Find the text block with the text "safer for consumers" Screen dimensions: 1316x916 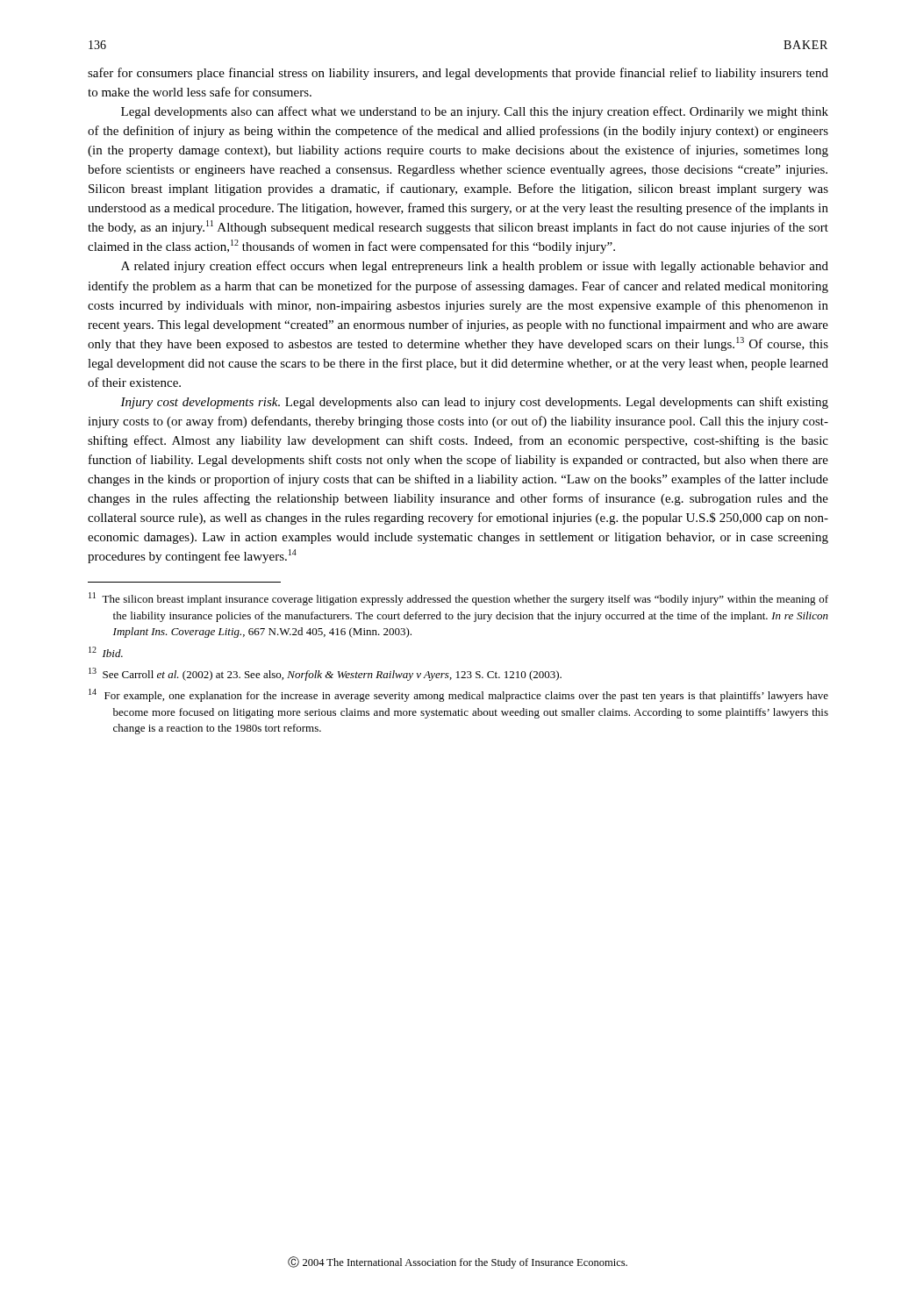point(458,315)
